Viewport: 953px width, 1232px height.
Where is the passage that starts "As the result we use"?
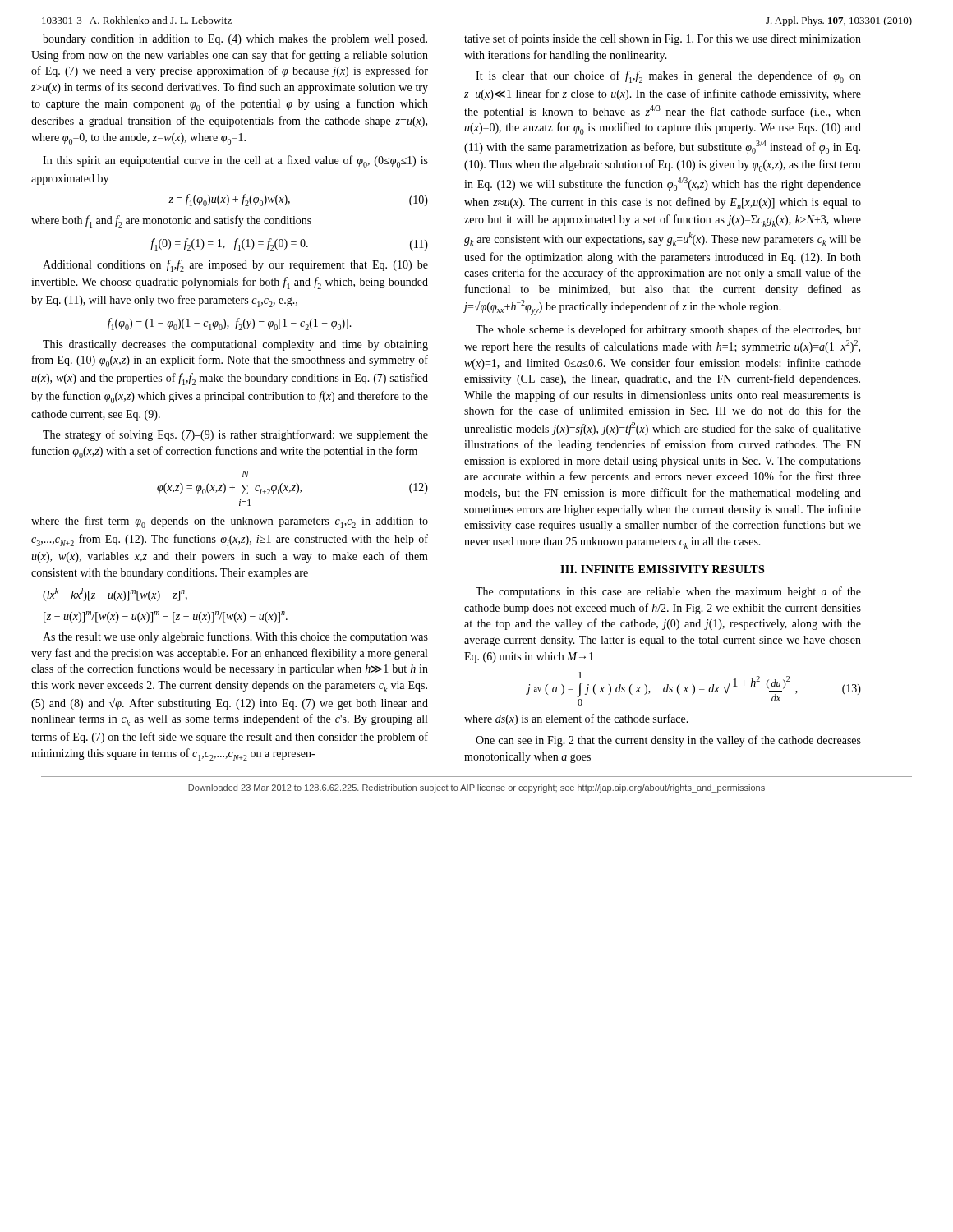tap(230, 696)
